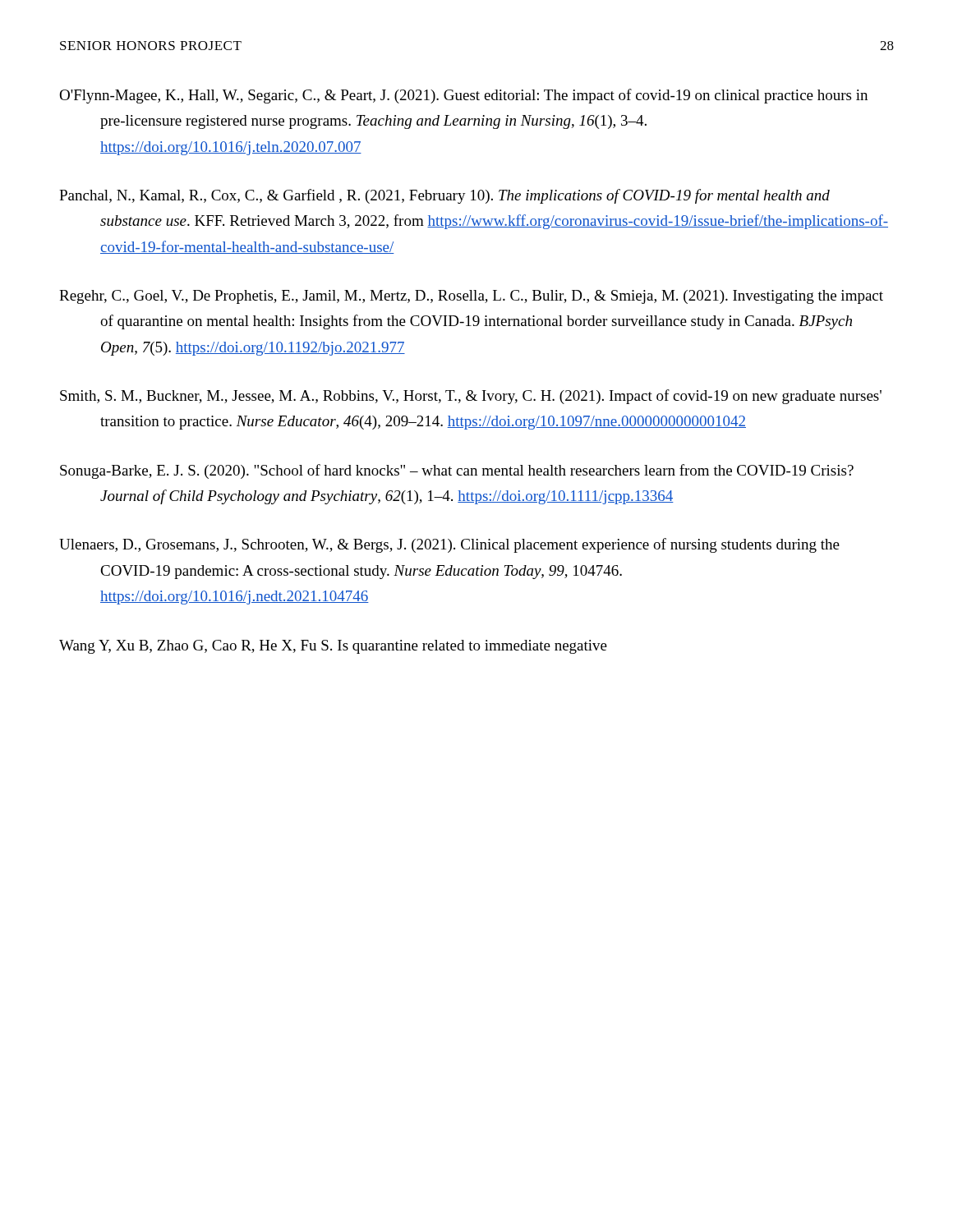Navigate to the element starting "Panchal, N., Kamal,"
This screenshot has height=1232, width=953.
click(x=474, y=221)
